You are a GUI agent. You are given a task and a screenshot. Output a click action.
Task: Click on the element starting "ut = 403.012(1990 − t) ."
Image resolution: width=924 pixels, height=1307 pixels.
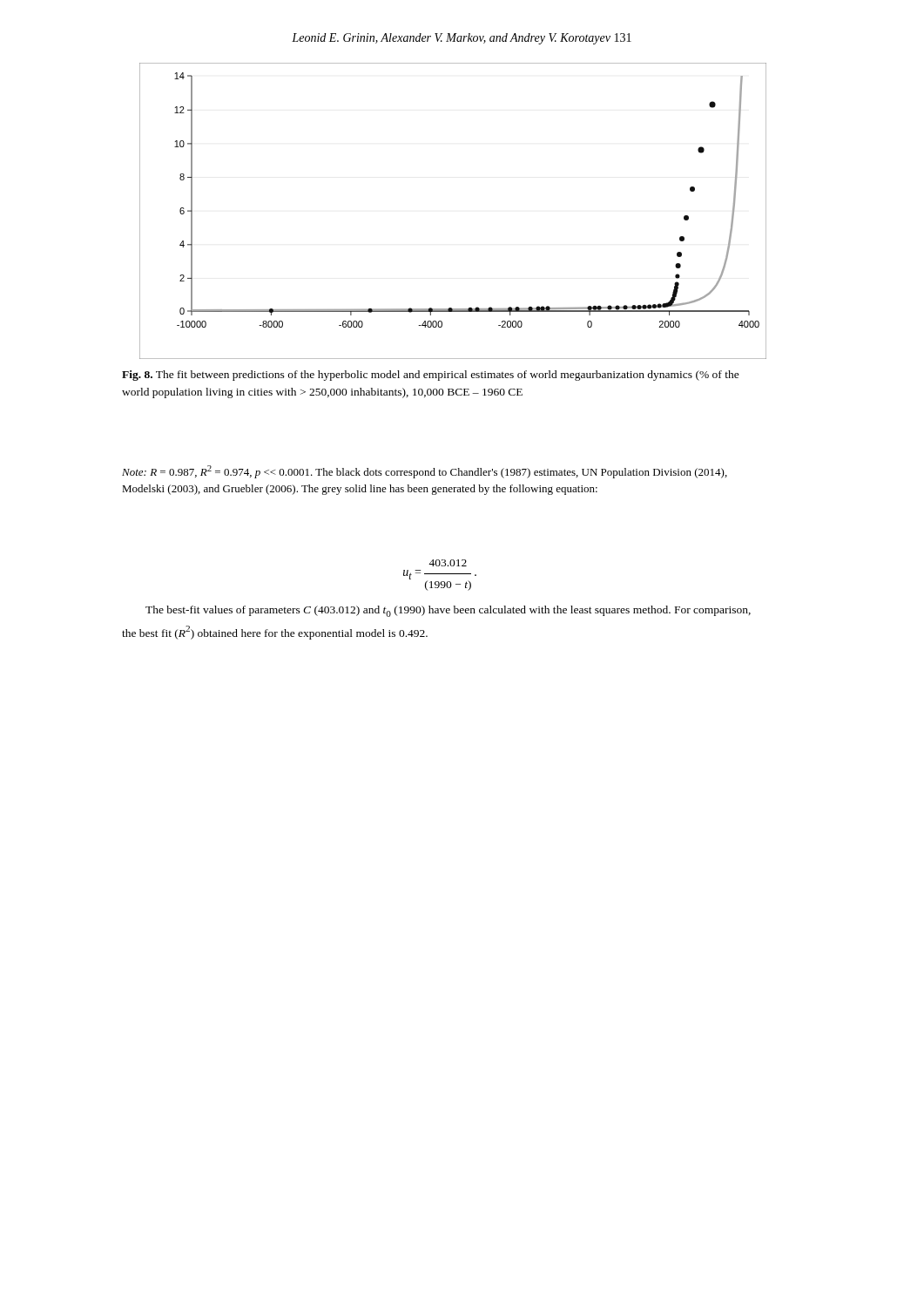click(x=440, y=573)
